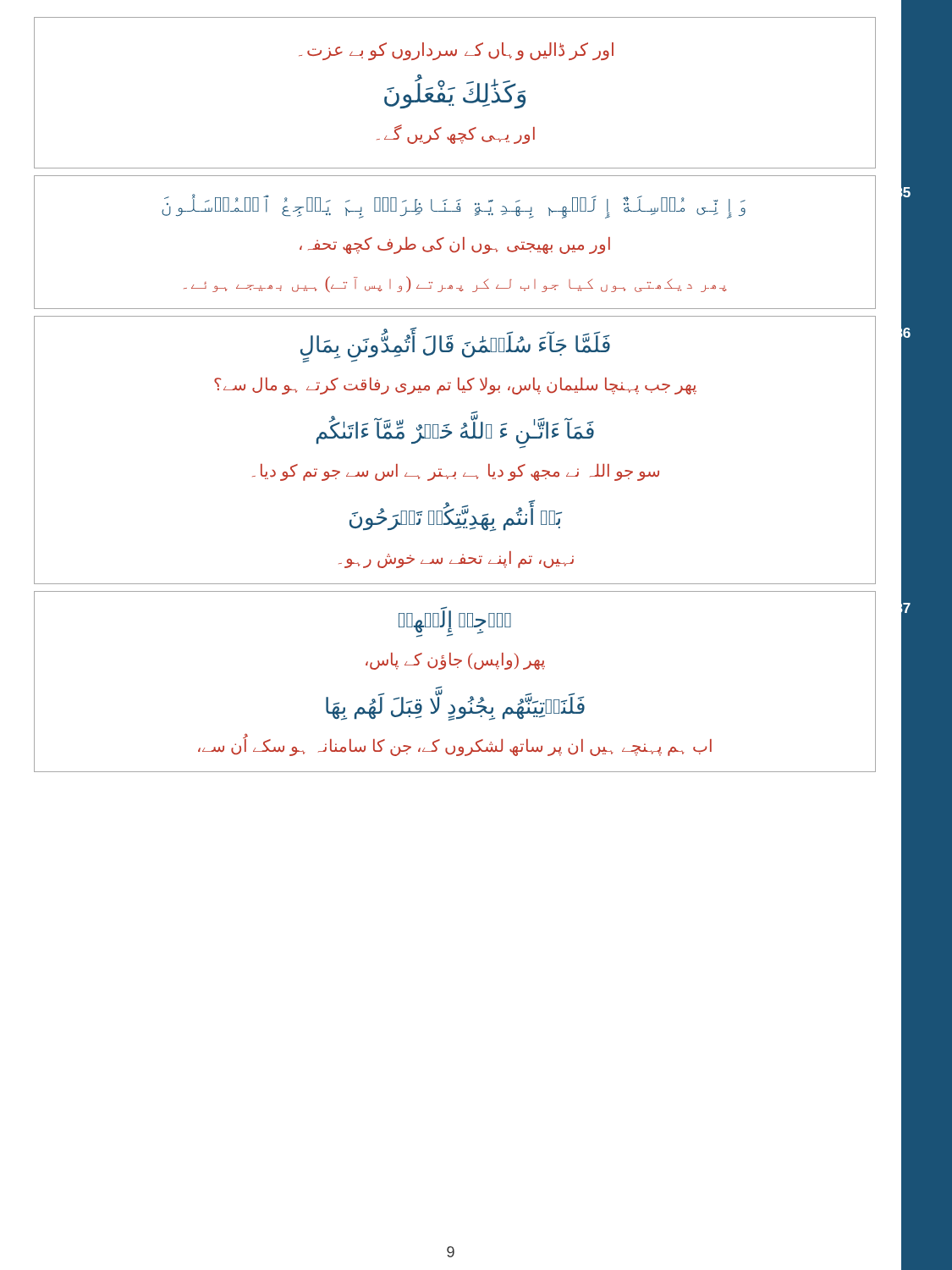This screenshot has height=1270, width=952.
Task: Select the text block with the text ".35 وَإِنِّى مُرۡسِلَةٌ إِلَيۡهِم بِهَدِيَّةٍ فَنَاظِرَةُۢ بِمَ يَرۡجِعُ"
Action: click(x=455, y=242)
